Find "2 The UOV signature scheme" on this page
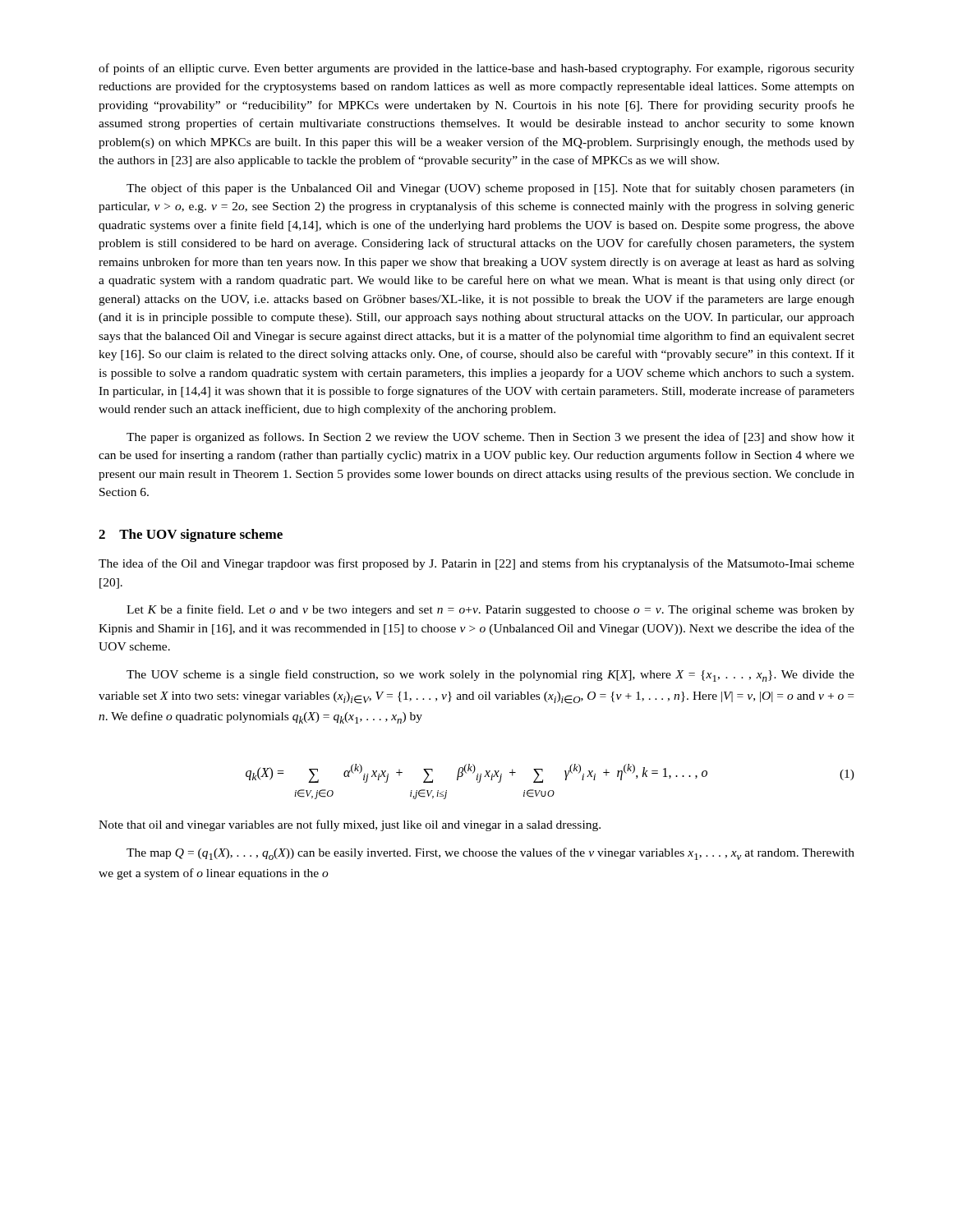The height and width of the screenshot is (1232, 953). coord(191,534)
